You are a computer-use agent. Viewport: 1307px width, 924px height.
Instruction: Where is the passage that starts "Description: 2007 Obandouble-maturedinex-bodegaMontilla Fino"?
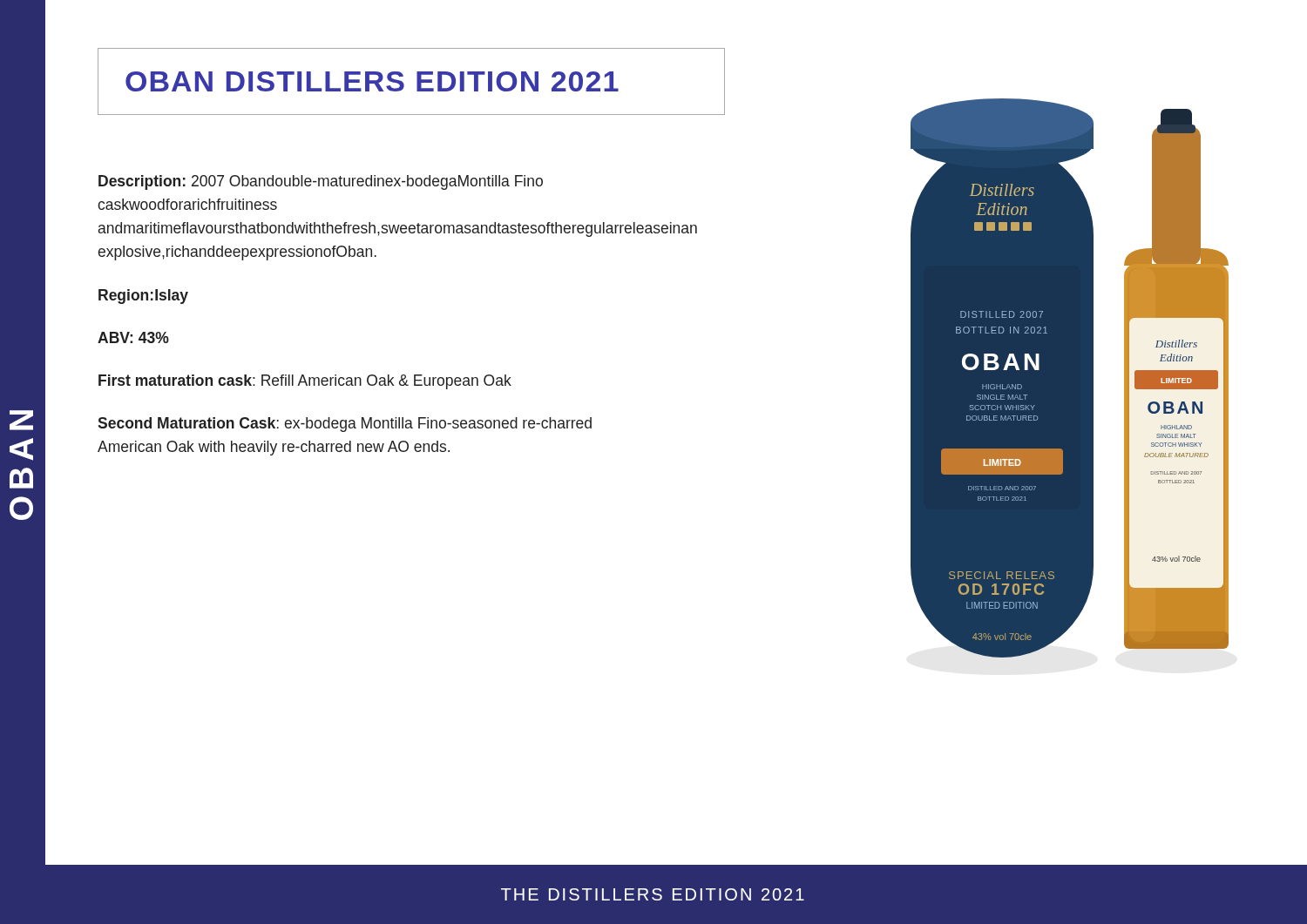click(x=376, y=217)
